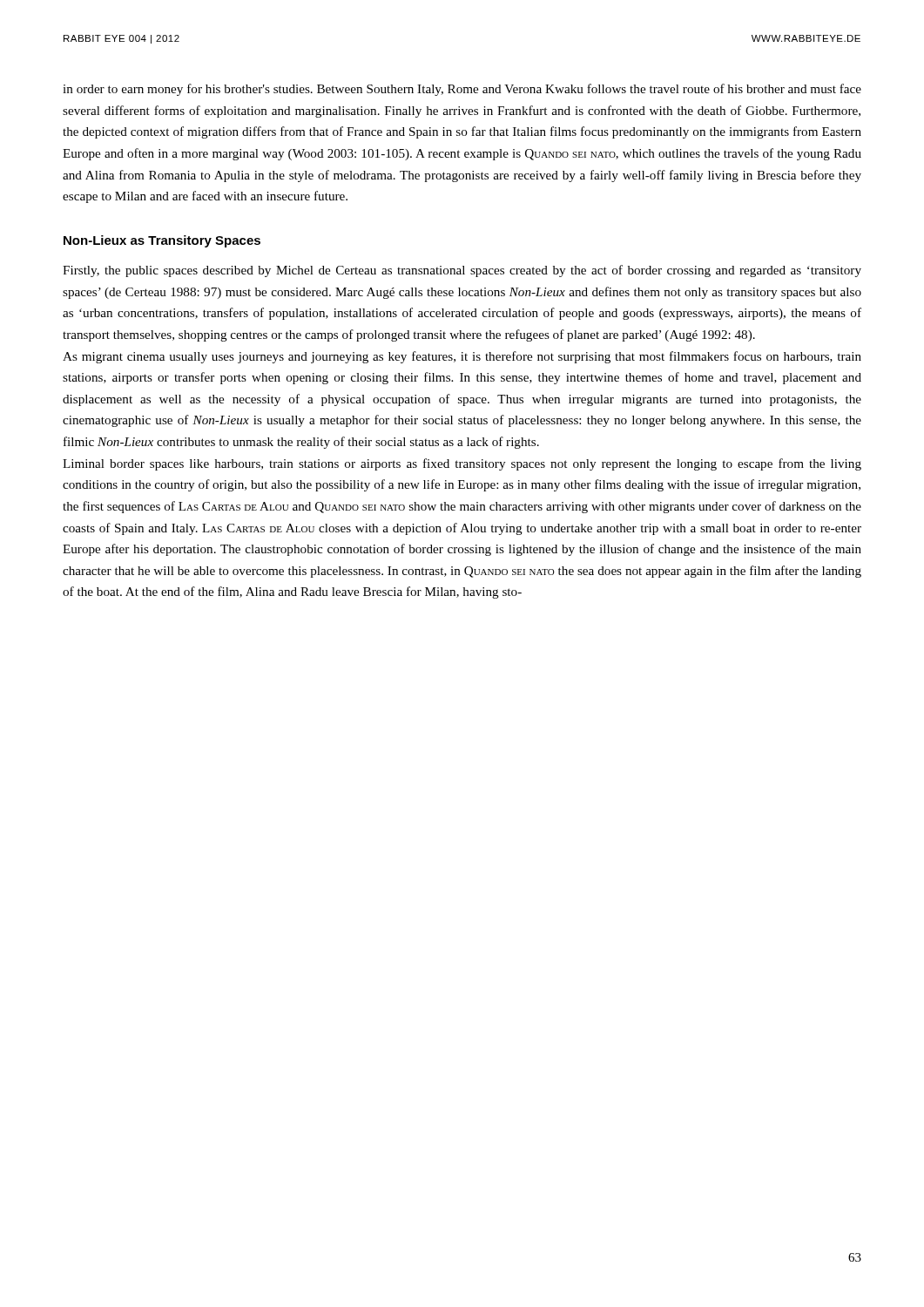
Task: Find the element starting "Non-Lieux as Transitory Spaces"
Action: [162, 240]
